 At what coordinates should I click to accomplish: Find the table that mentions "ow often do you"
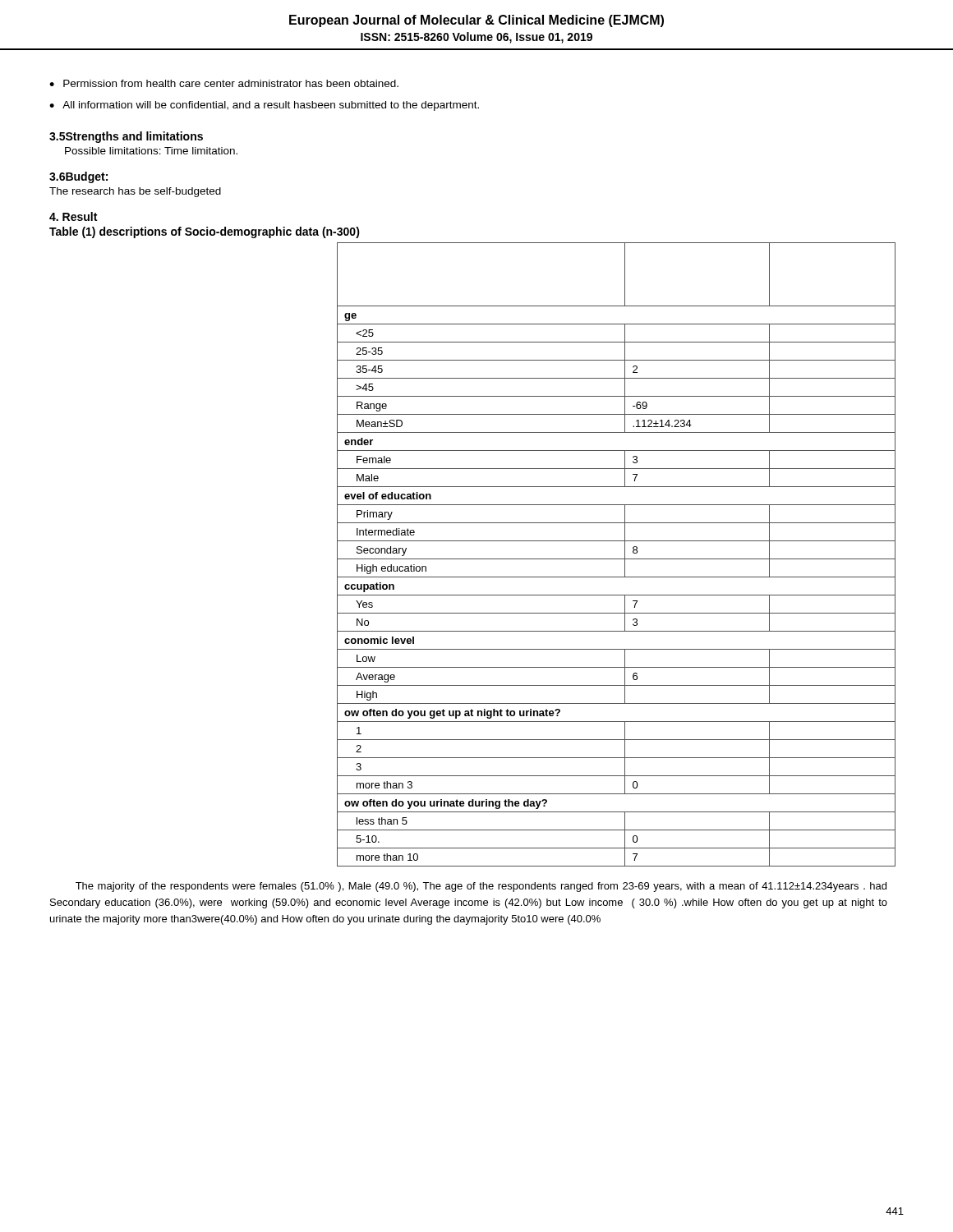(538, 555)
